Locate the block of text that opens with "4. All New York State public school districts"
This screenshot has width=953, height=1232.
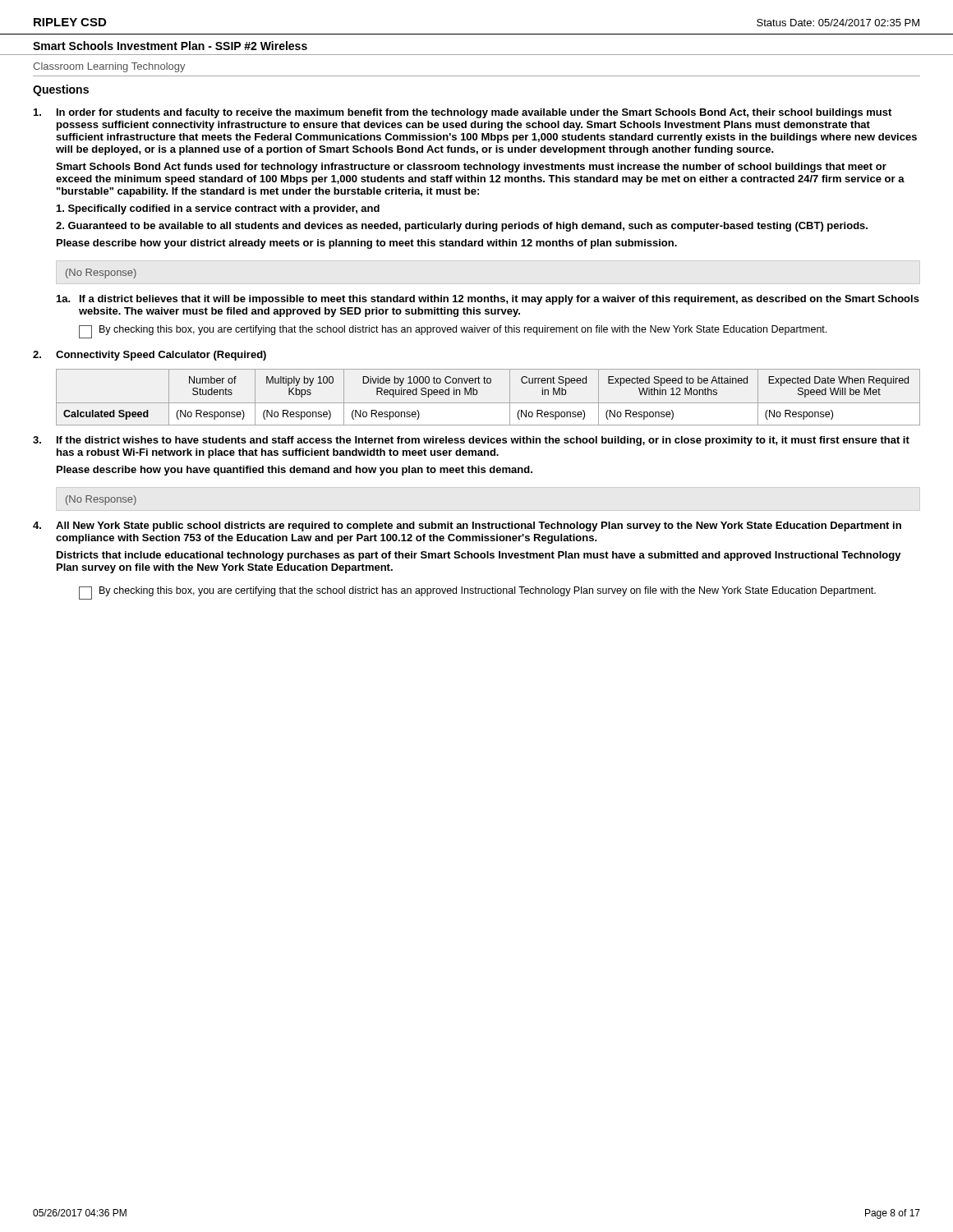click(476, 546)
